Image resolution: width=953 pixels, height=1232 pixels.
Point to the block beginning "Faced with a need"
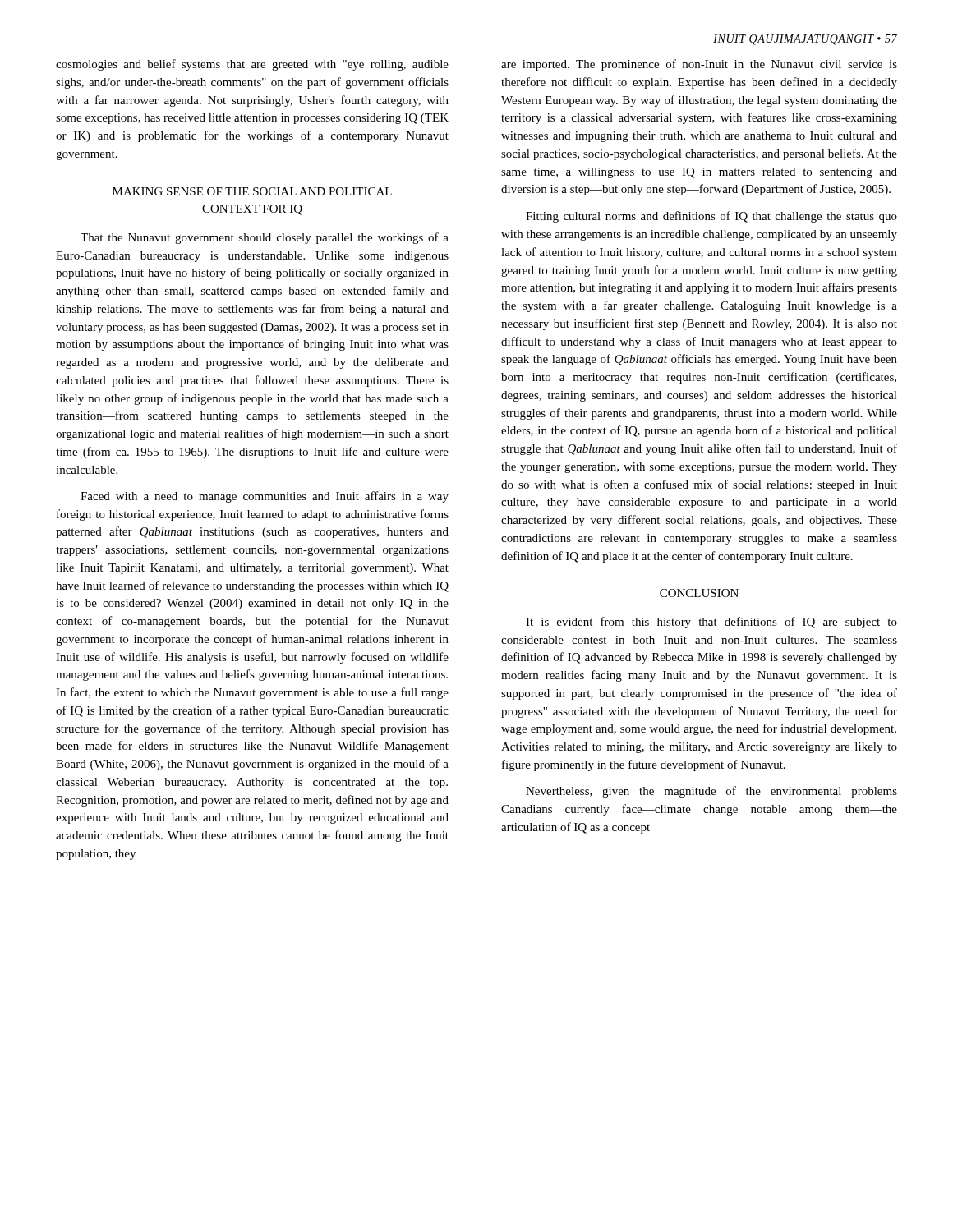pos(252,675)
